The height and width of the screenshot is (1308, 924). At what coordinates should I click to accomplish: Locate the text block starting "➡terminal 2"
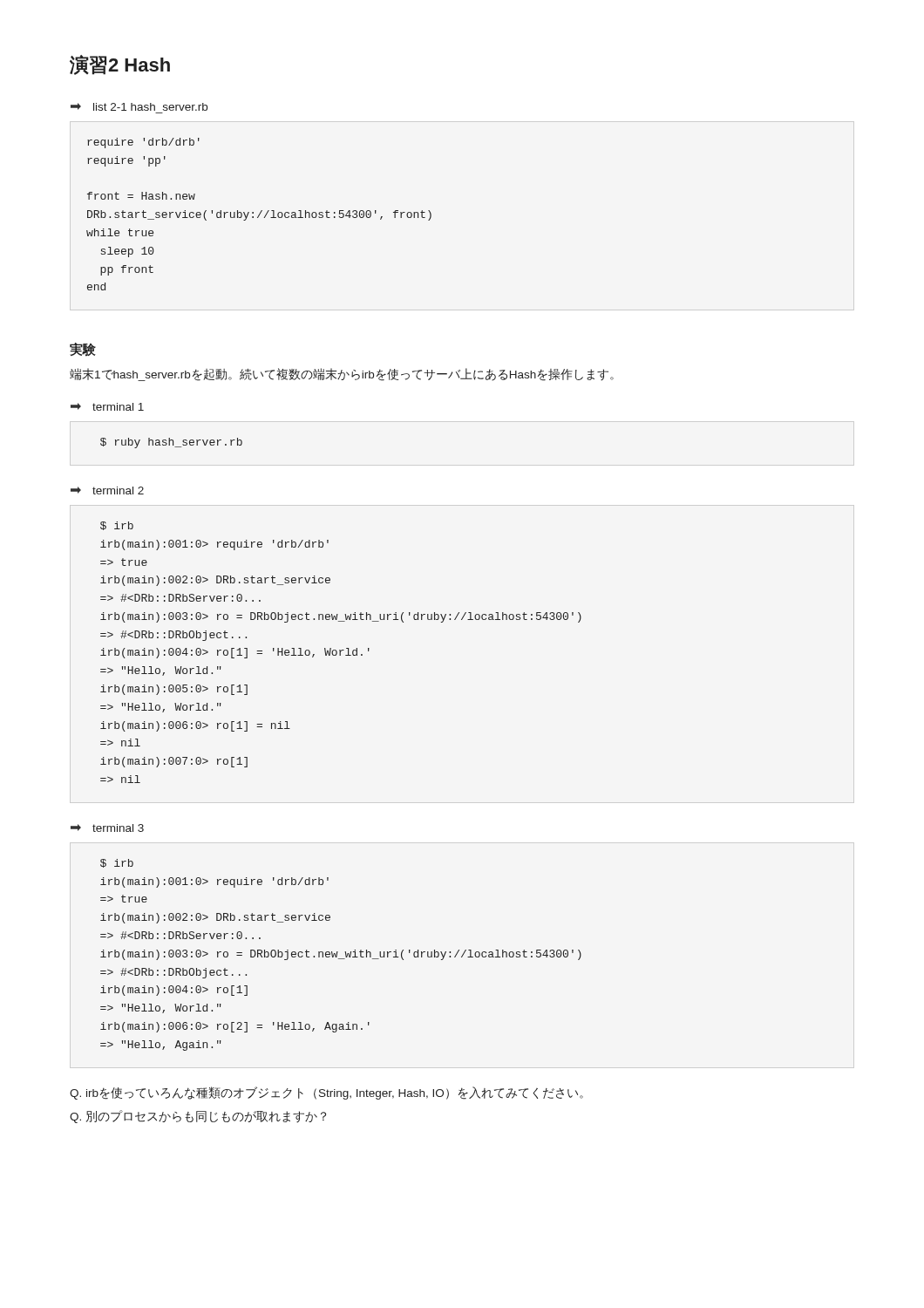tap(107, 490)
